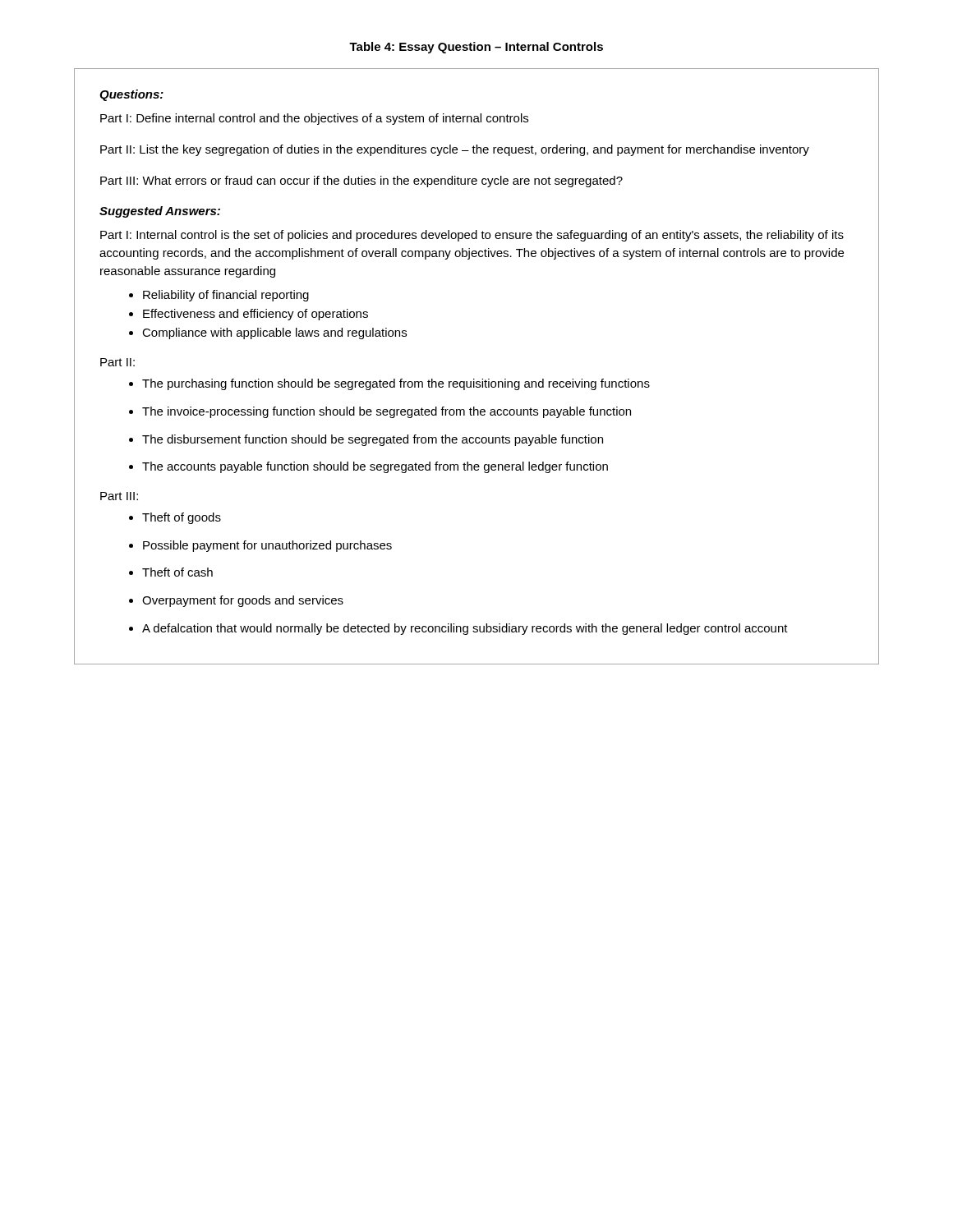Find the block starting "A defalcation that would normally be detected"
This screenshot has width=953, height=1232.
(x=465, y=628)
